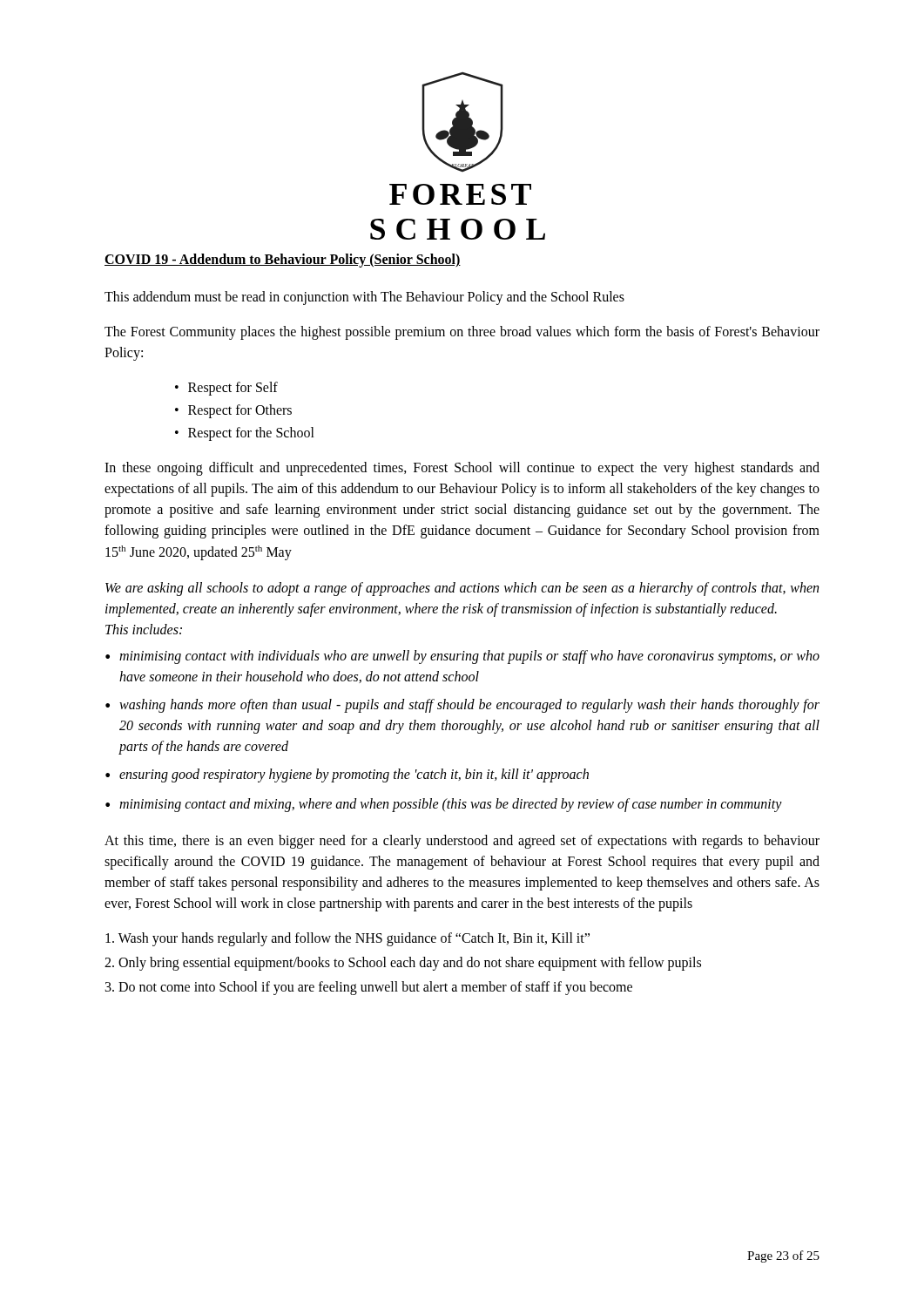Click the passage that begins "Wash your hands regularly and"
The image size is (924, 1307).
point(347,938)
